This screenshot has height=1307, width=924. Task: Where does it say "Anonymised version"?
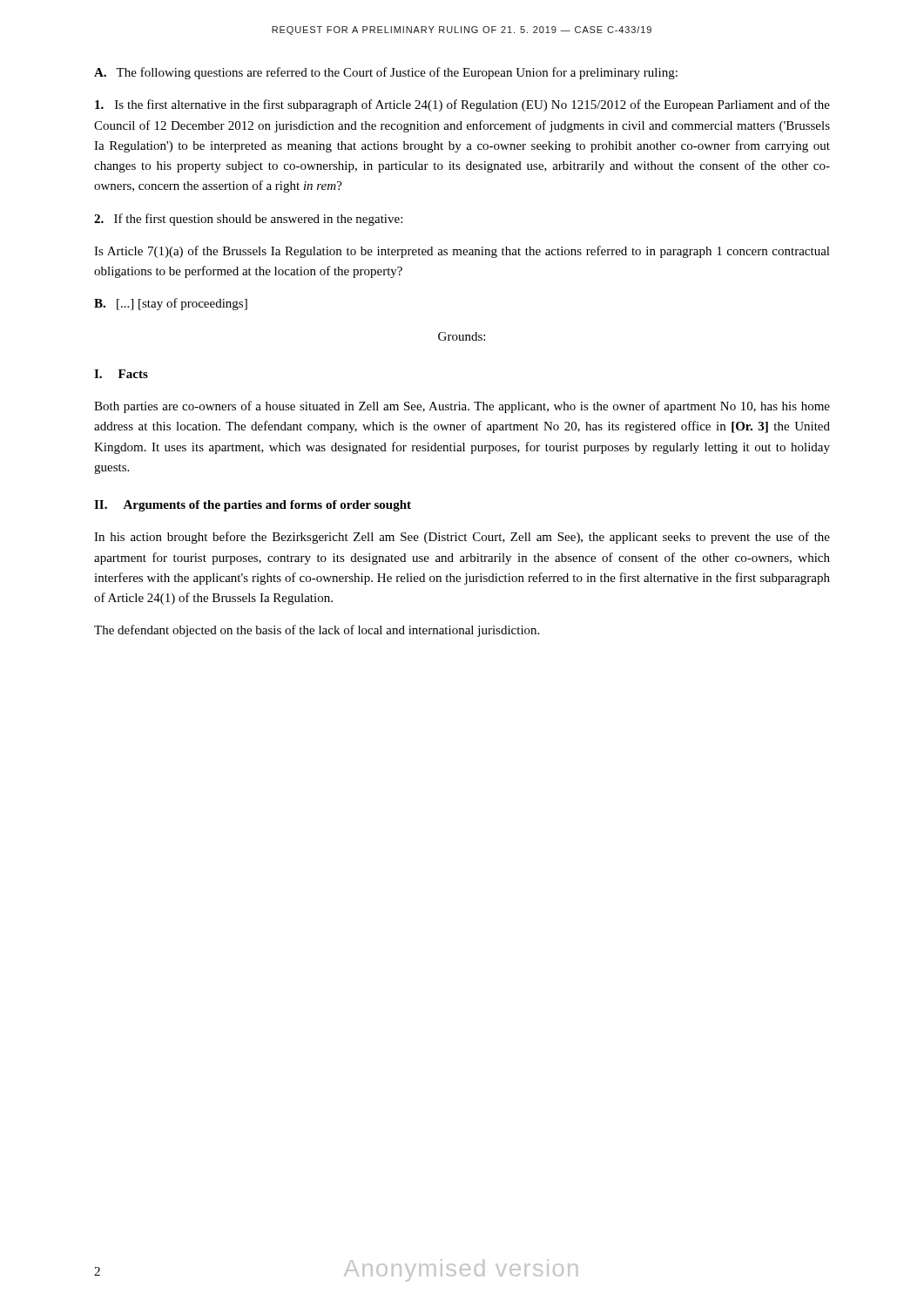[462, 1268]
